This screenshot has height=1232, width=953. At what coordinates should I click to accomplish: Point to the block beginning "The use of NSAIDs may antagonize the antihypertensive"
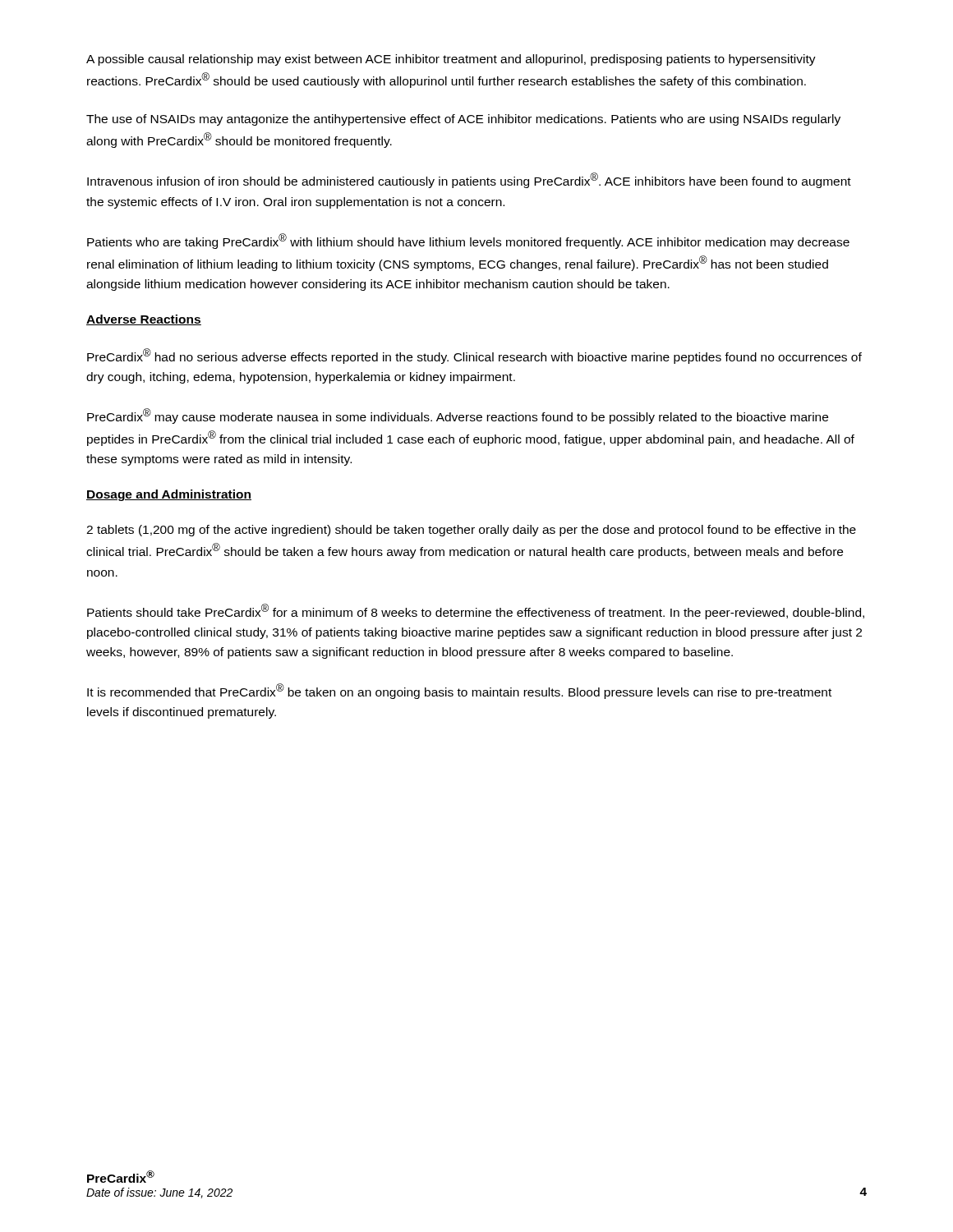463,130
